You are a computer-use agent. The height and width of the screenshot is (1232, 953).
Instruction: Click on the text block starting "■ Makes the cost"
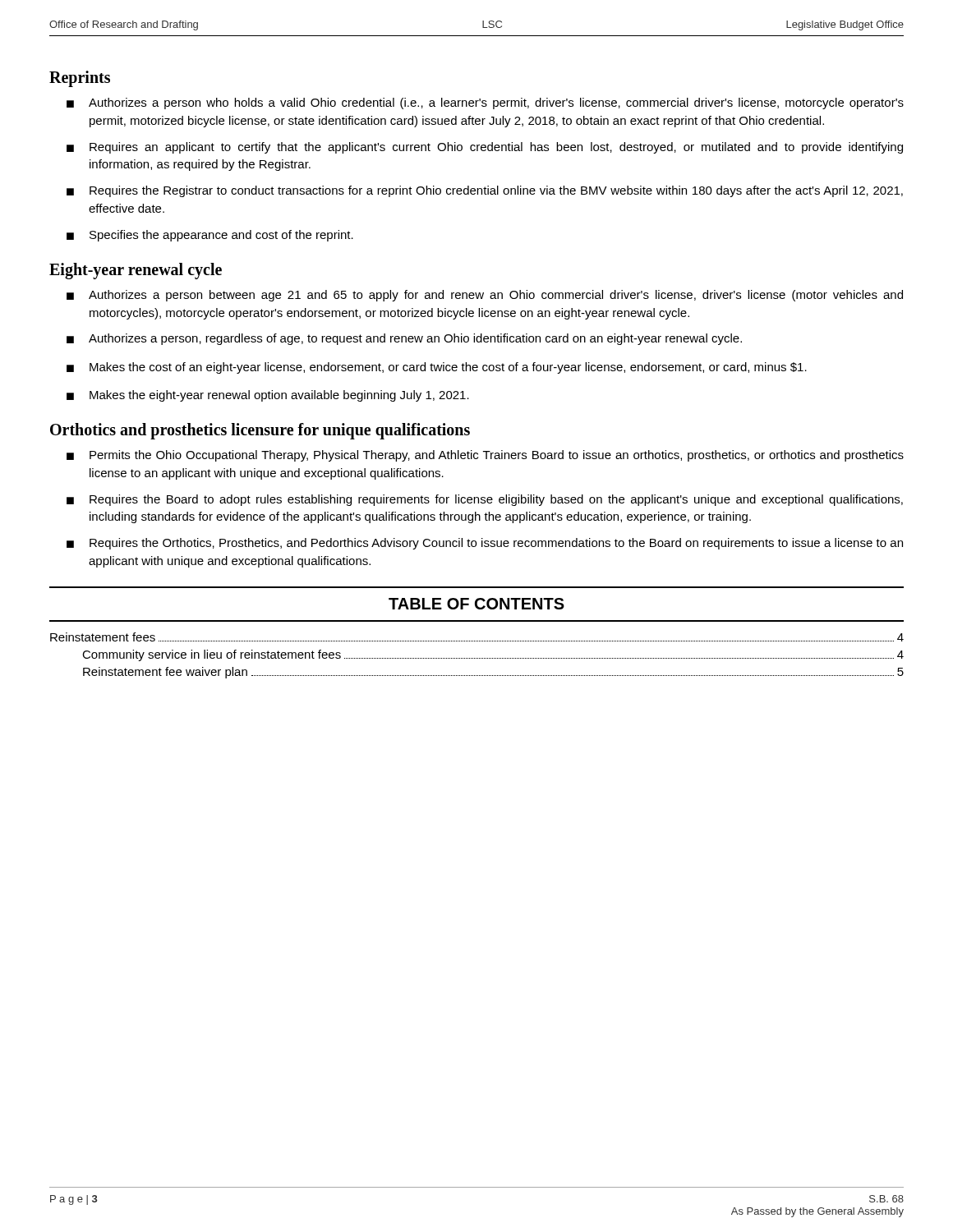point(485,368)
